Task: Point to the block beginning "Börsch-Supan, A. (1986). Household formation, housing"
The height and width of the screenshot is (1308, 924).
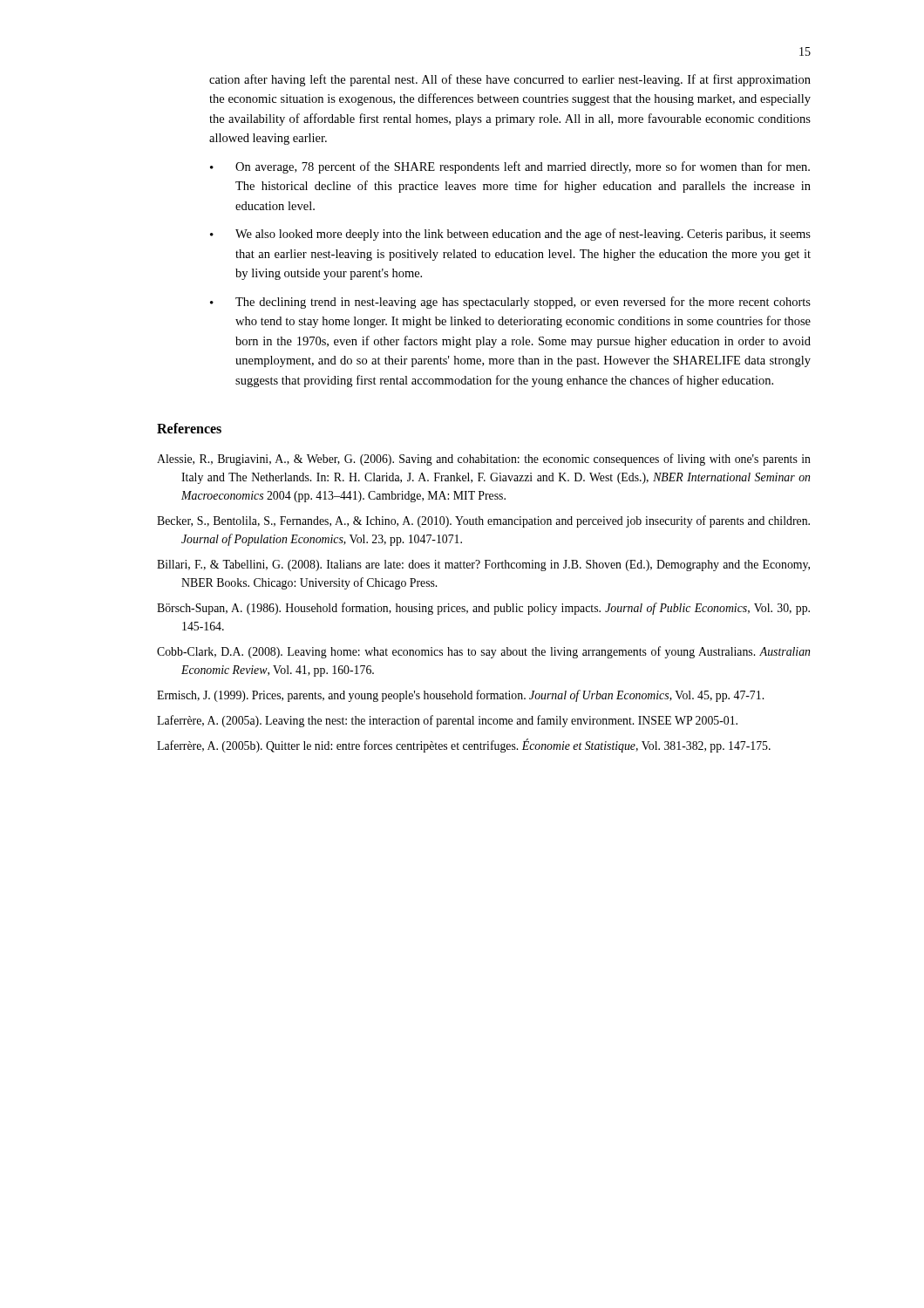Action: click(484, 617)
